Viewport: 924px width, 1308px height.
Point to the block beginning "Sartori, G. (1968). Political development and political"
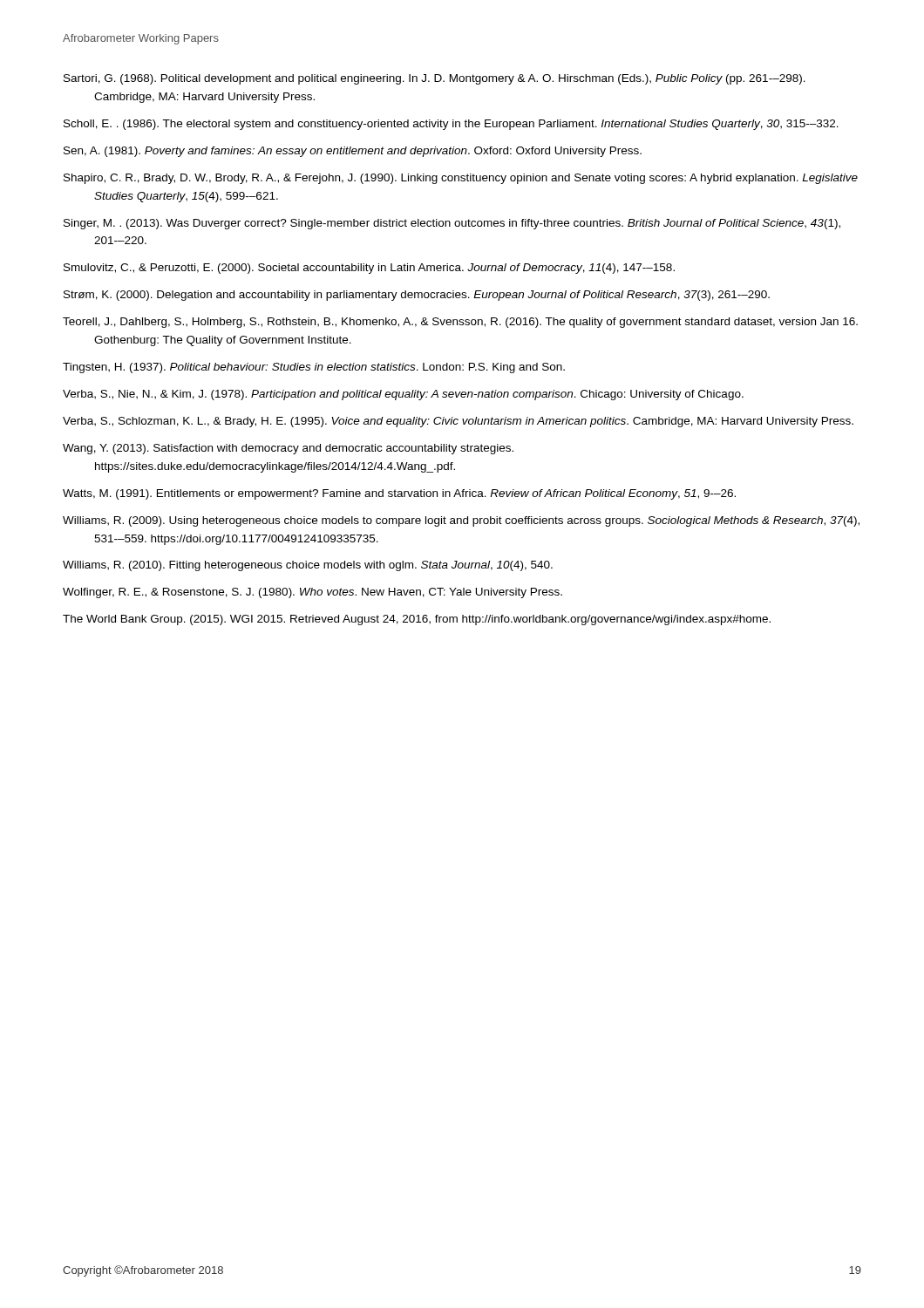pyautogui.click(x=434, y=87)
